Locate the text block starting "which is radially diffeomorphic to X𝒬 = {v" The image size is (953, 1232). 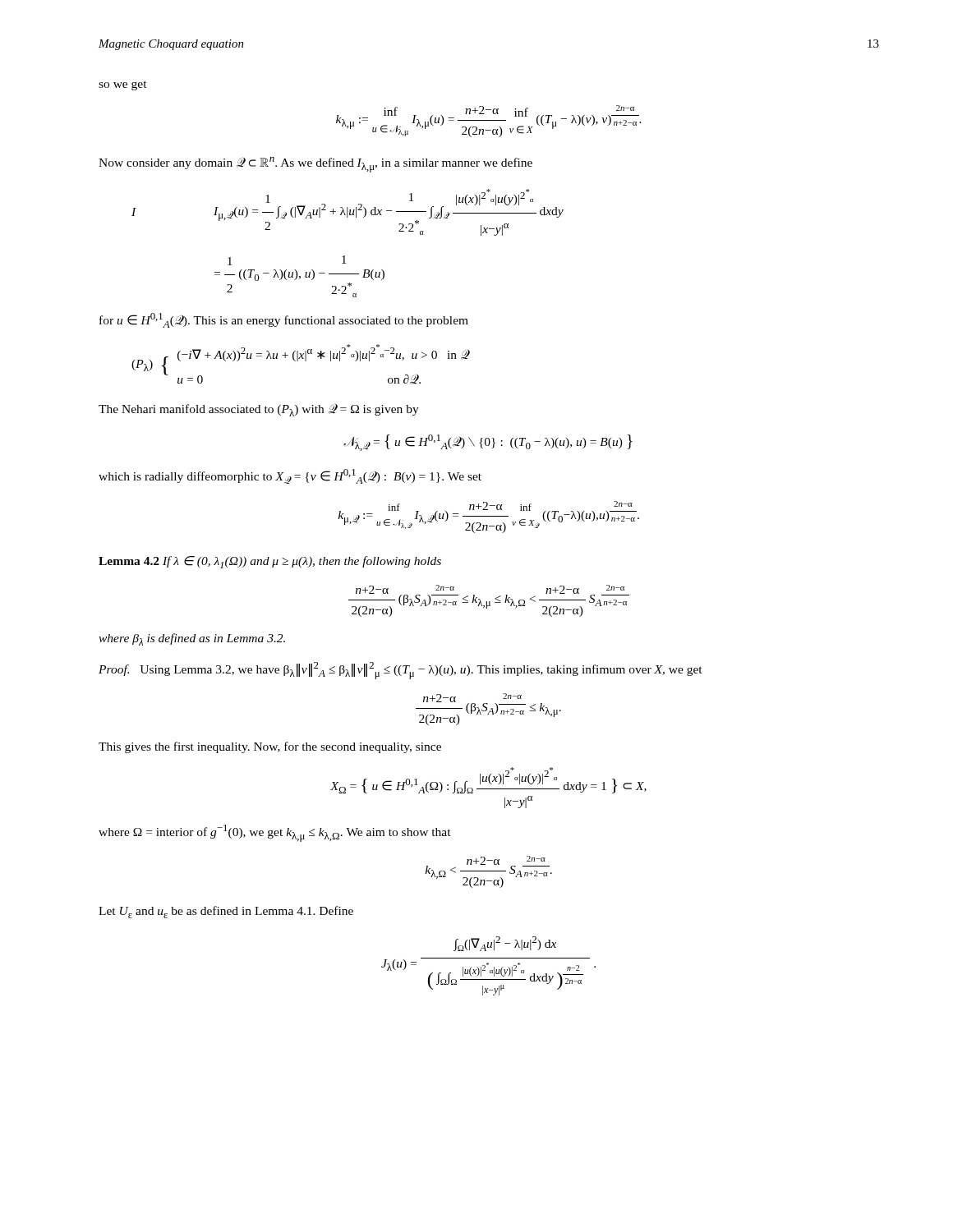pos(290,476)
